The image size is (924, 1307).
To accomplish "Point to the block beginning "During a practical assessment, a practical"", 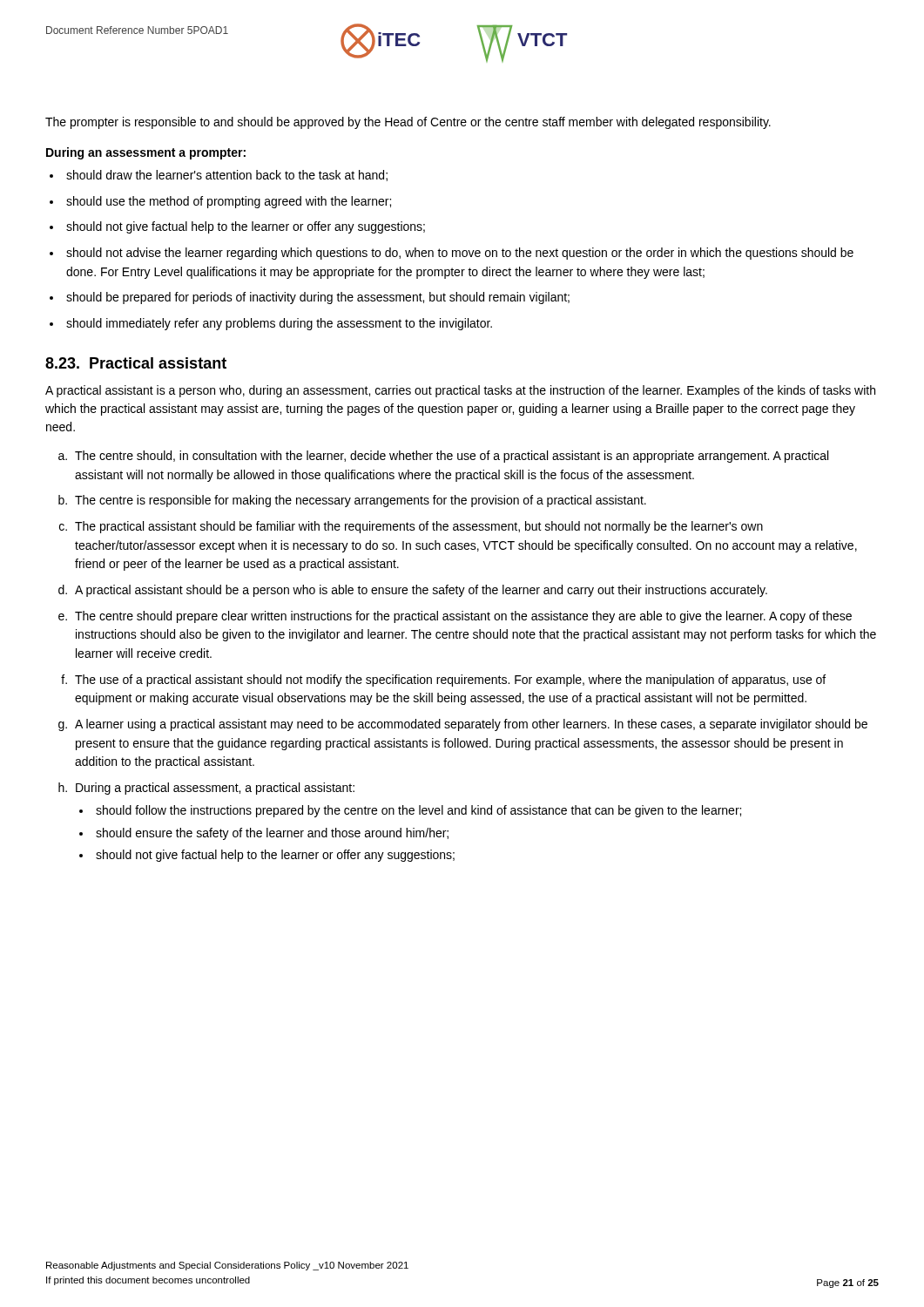I will click(477, 823).
